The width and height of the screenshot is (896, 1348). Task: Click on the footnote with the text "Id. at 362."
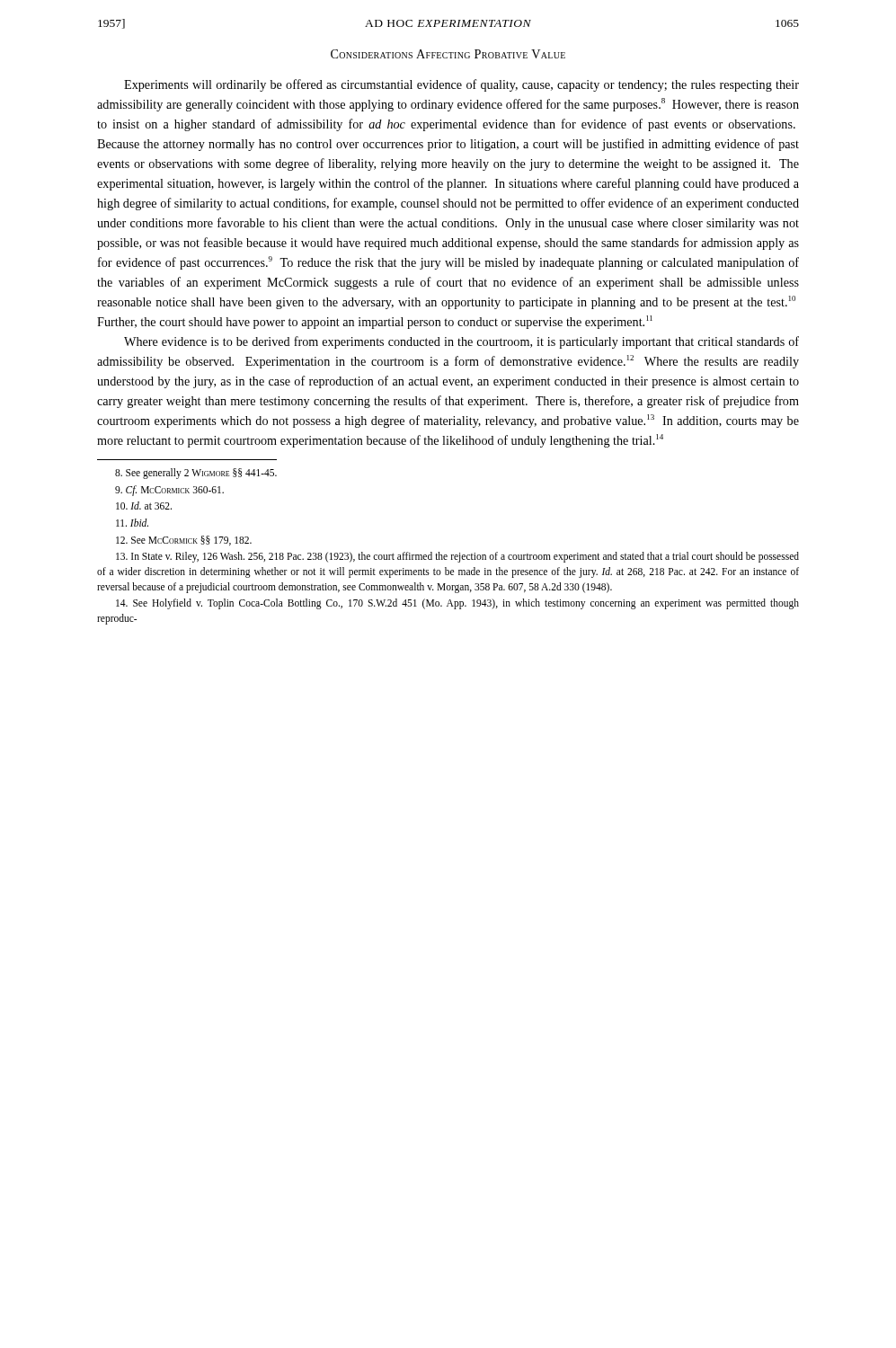click(144, 506)
